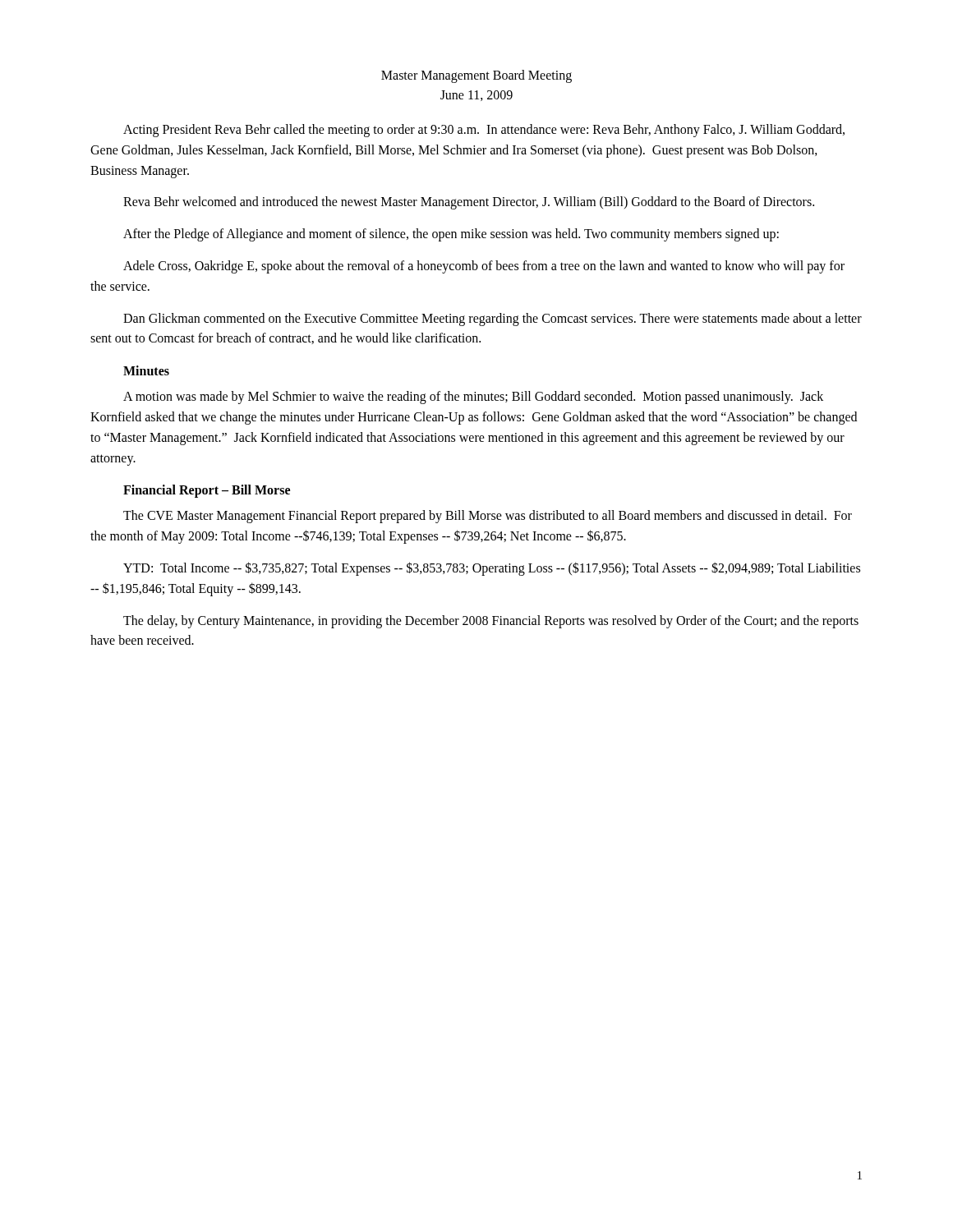The width and height of the screenshot is (953, 1232).
Task: Where is the passage that starts "The CVE Master Management Financial Report"?
Action: pos(471,526)
